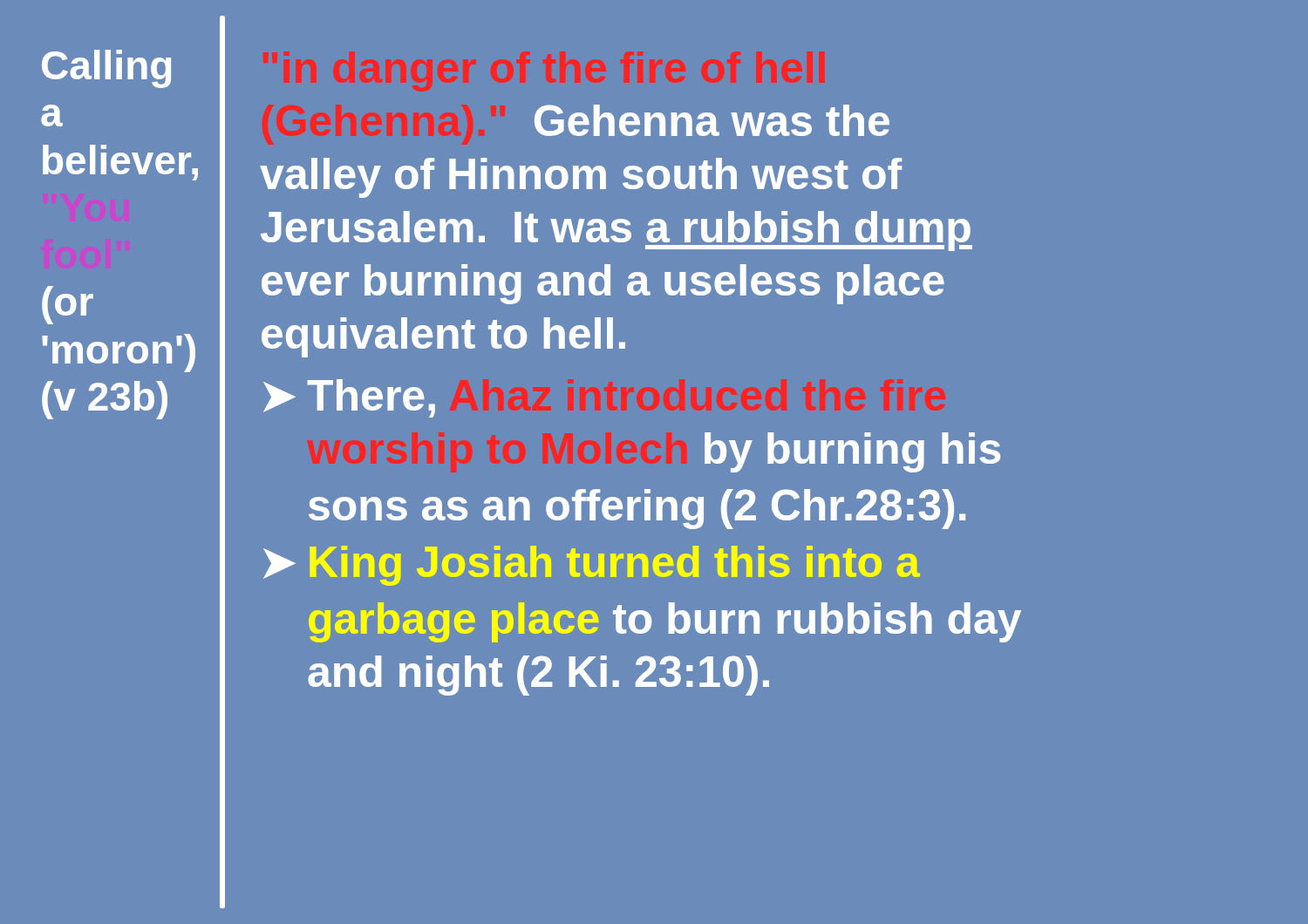The width and height of the screenshot is (1308, 924).
Task: Locate the text block that says ""in danger of the fire of"
Action: (x=712, y=120)
